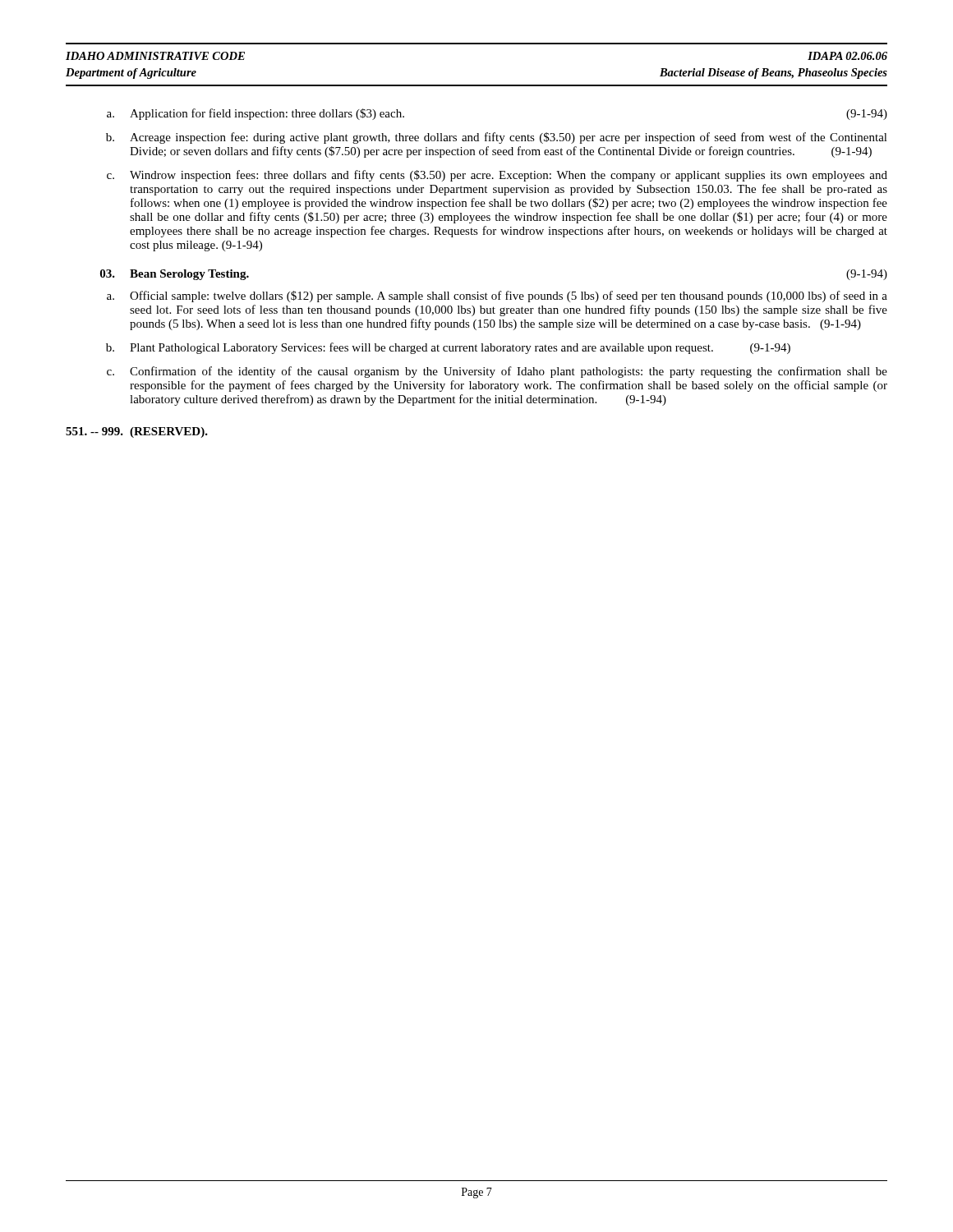Find the text block starting "b. Plant Pathological Laboratory"
This screenshot has height=1232, width=953.
click(x=476, y=348)
